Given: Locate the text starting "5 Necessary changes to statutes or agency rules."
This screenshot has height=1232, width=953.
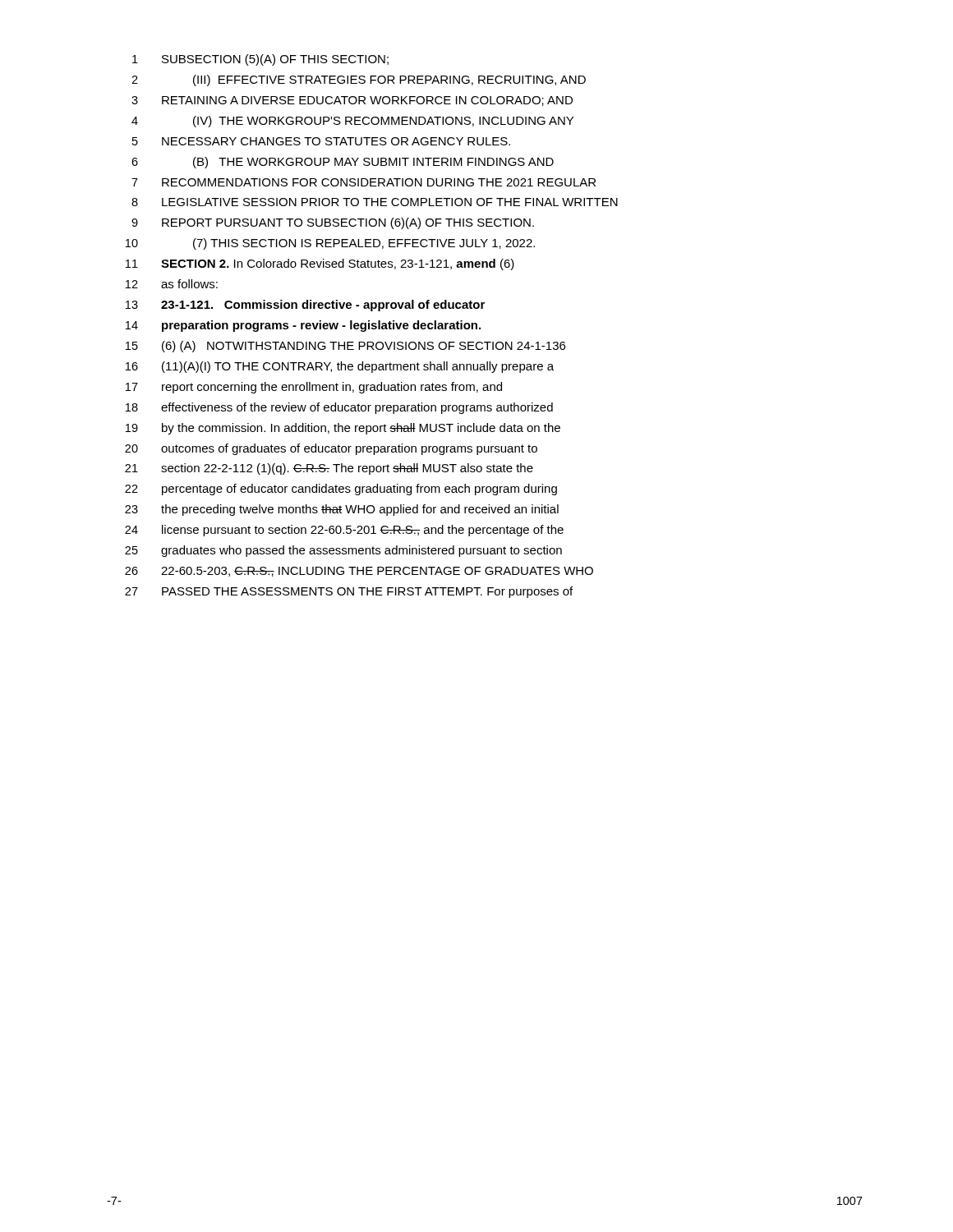Looking at the screenshot, I should tap(485, 141).
